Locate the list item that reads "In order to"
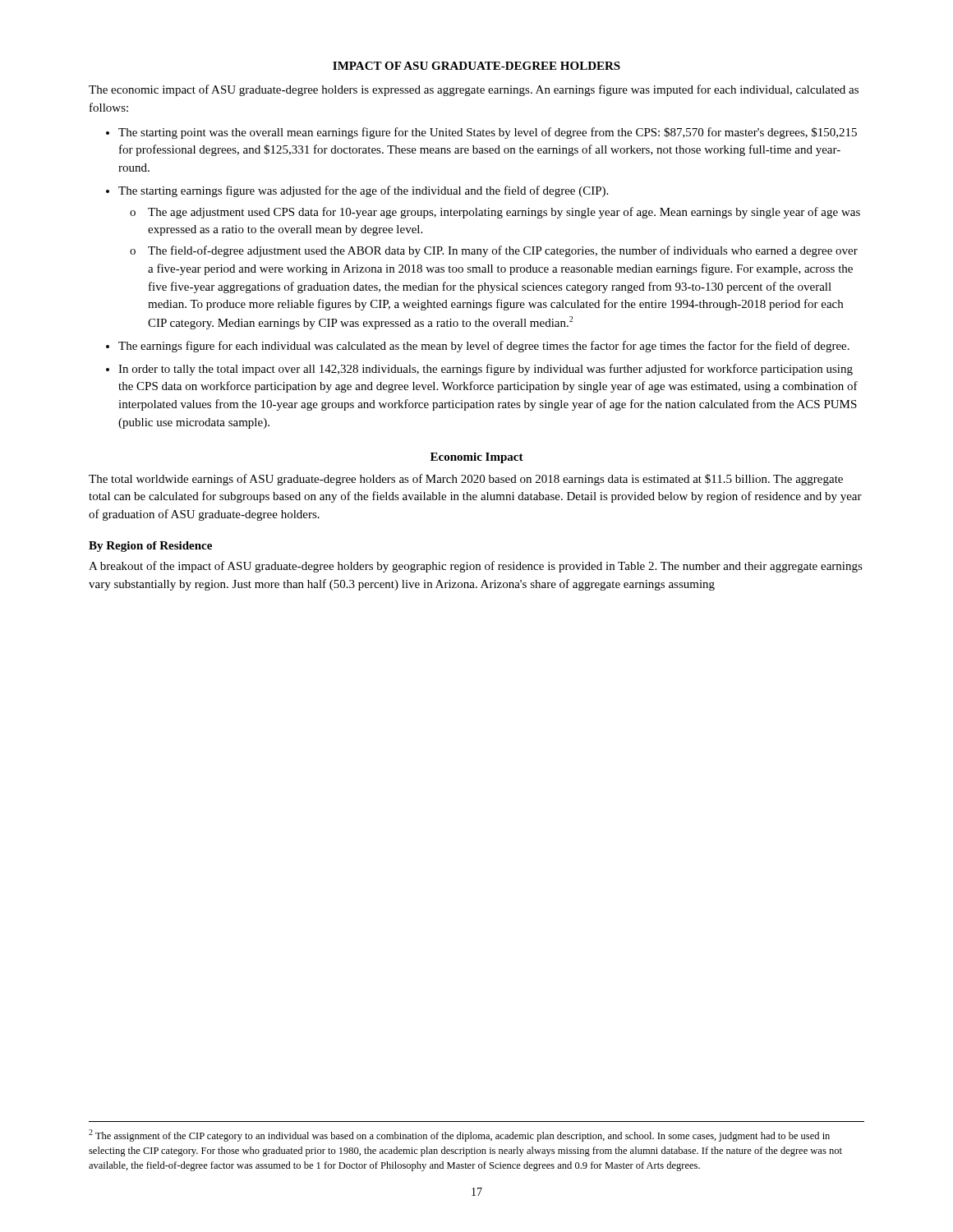The image size is (953, 1232). pos(488,395)
